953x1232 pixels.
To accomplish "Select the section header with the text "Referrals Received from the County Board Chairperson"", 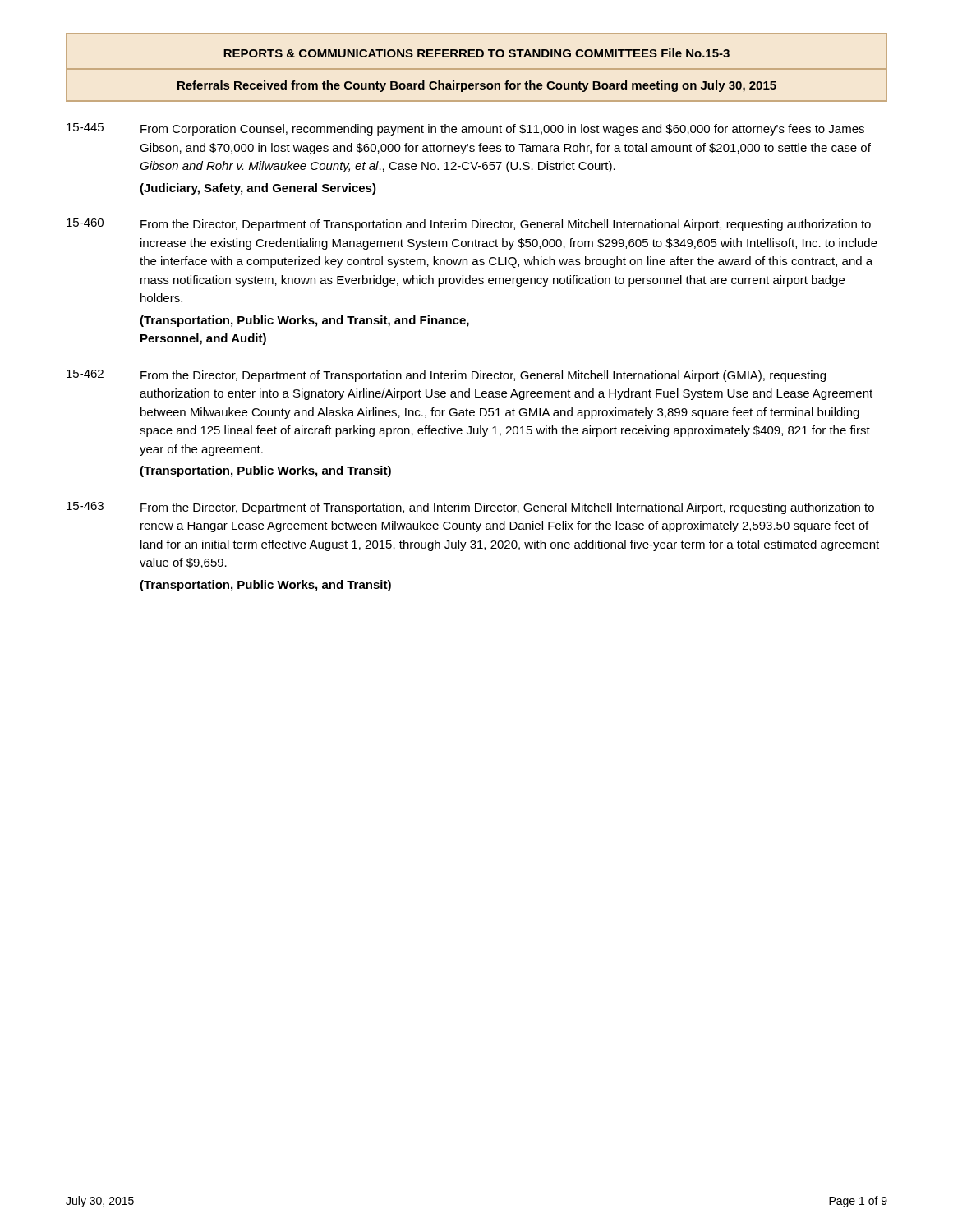I will (476, 85).
